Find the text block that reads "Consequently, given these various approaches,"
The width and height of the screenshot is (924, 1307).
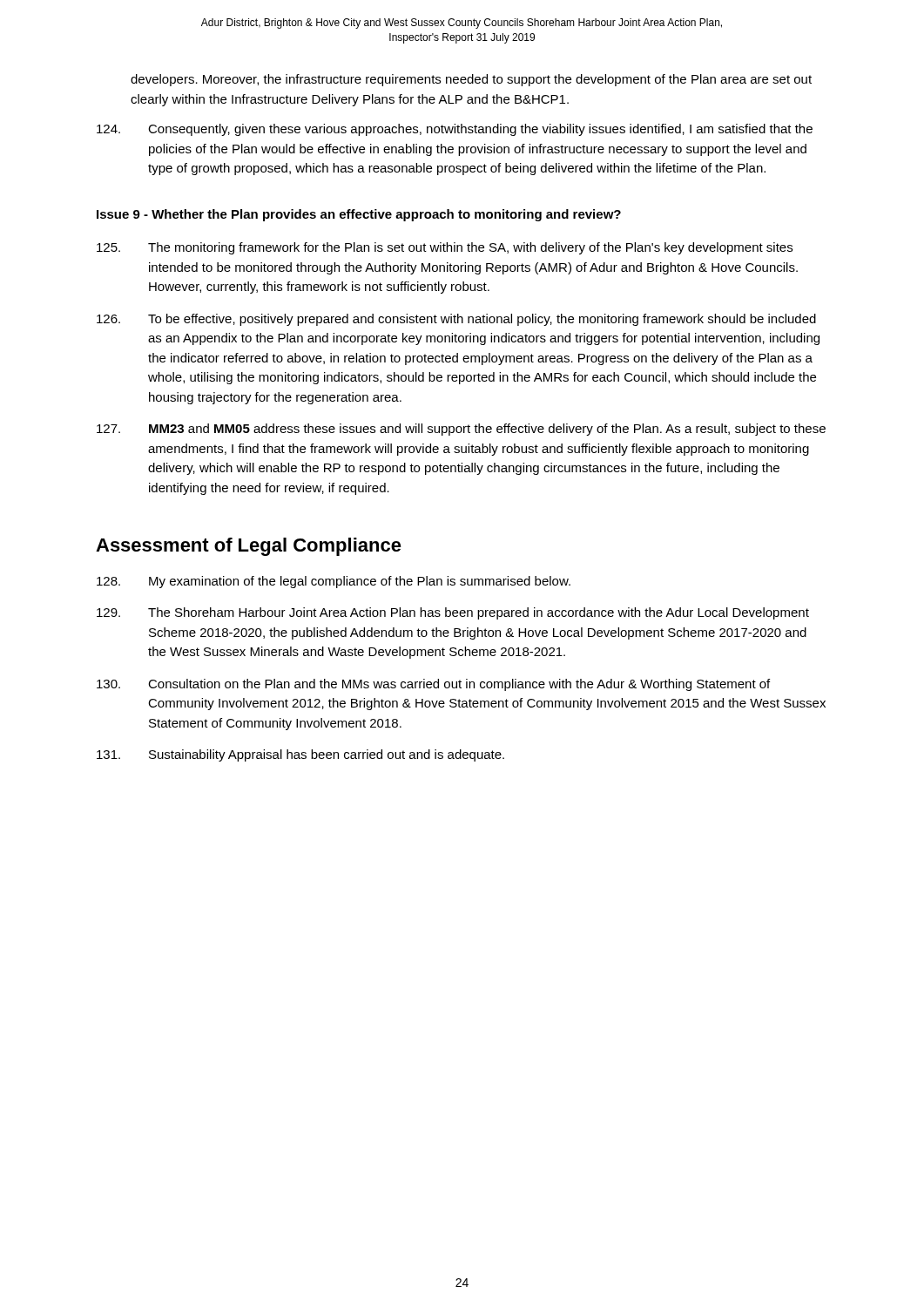(x=462, y=149)
